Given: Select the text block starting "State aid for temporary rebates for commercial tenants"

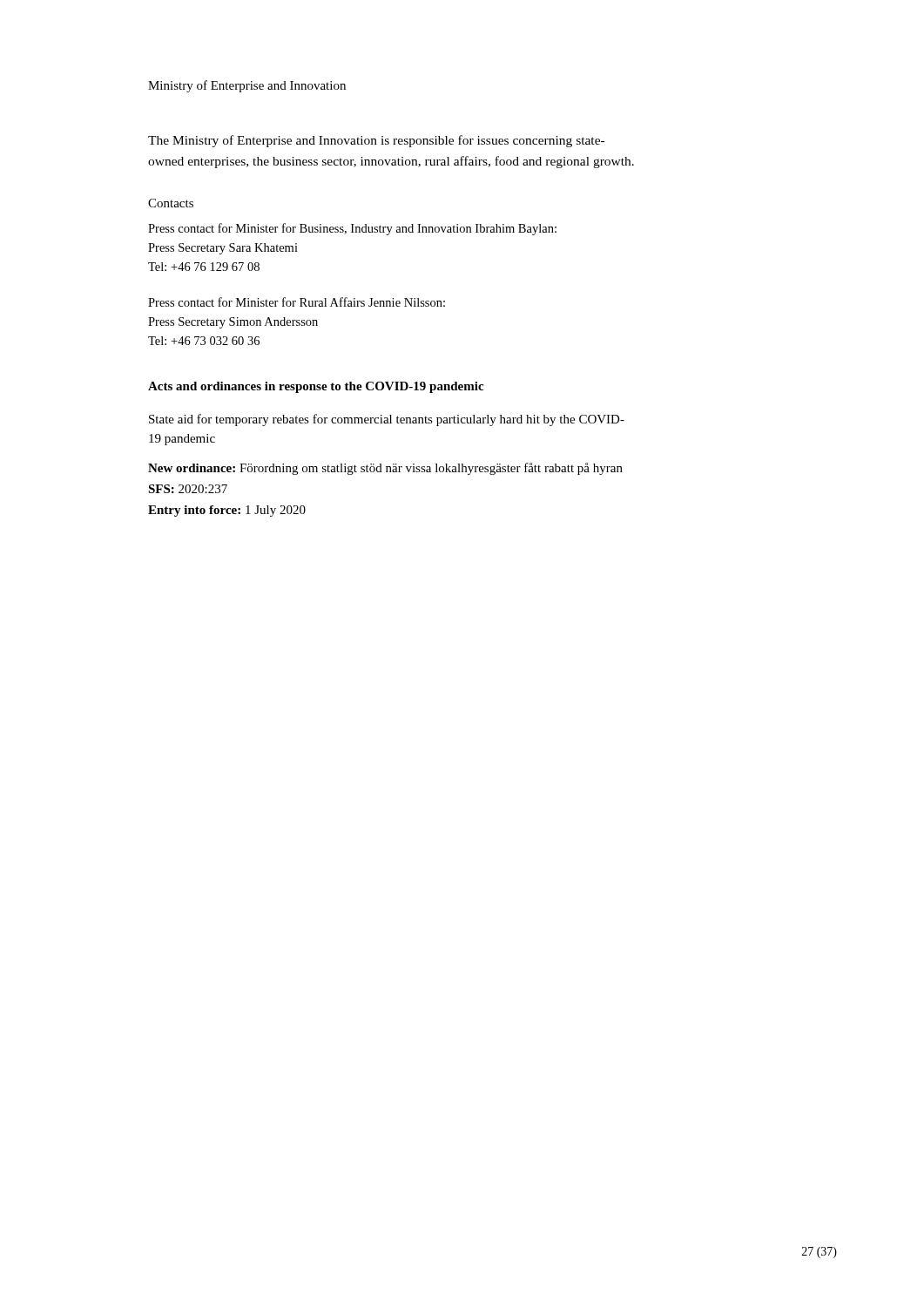Looking at the screenshot, I should (x=386, y=428).
